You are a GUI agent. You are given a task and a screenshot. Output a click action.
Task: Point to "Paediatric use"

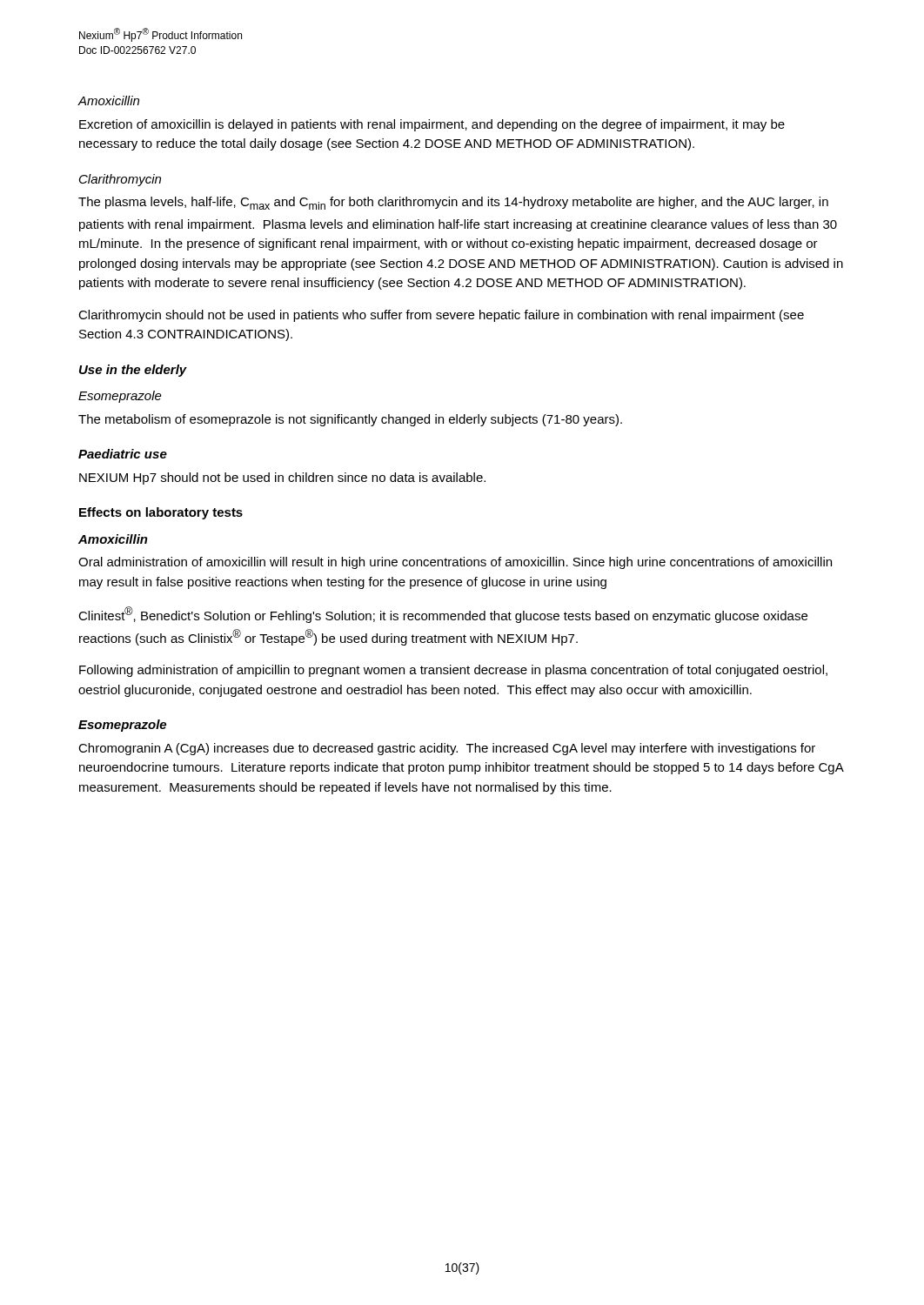pyautogui.click(x=123, y=454)
